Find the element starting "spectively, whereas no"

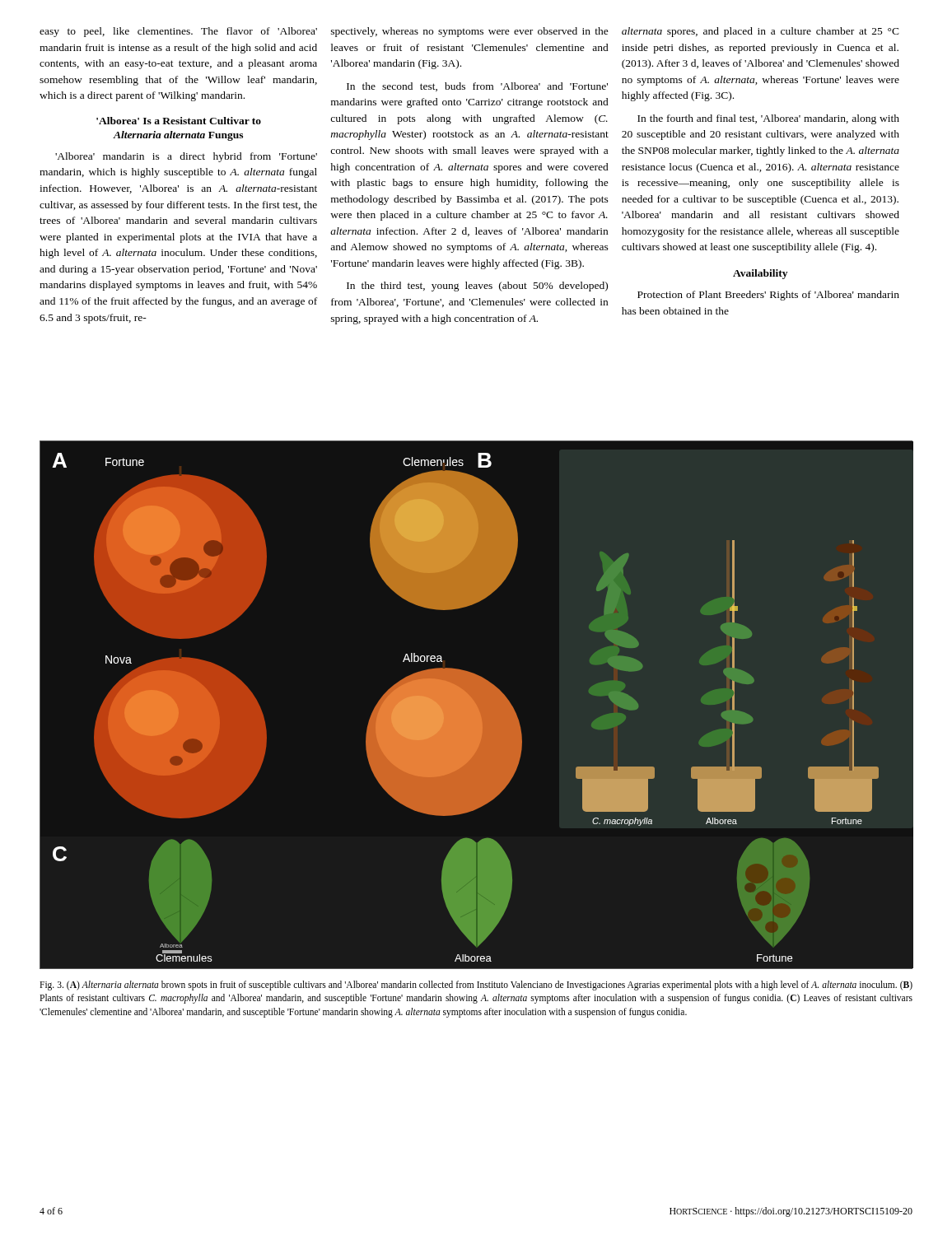click(469, 175)
